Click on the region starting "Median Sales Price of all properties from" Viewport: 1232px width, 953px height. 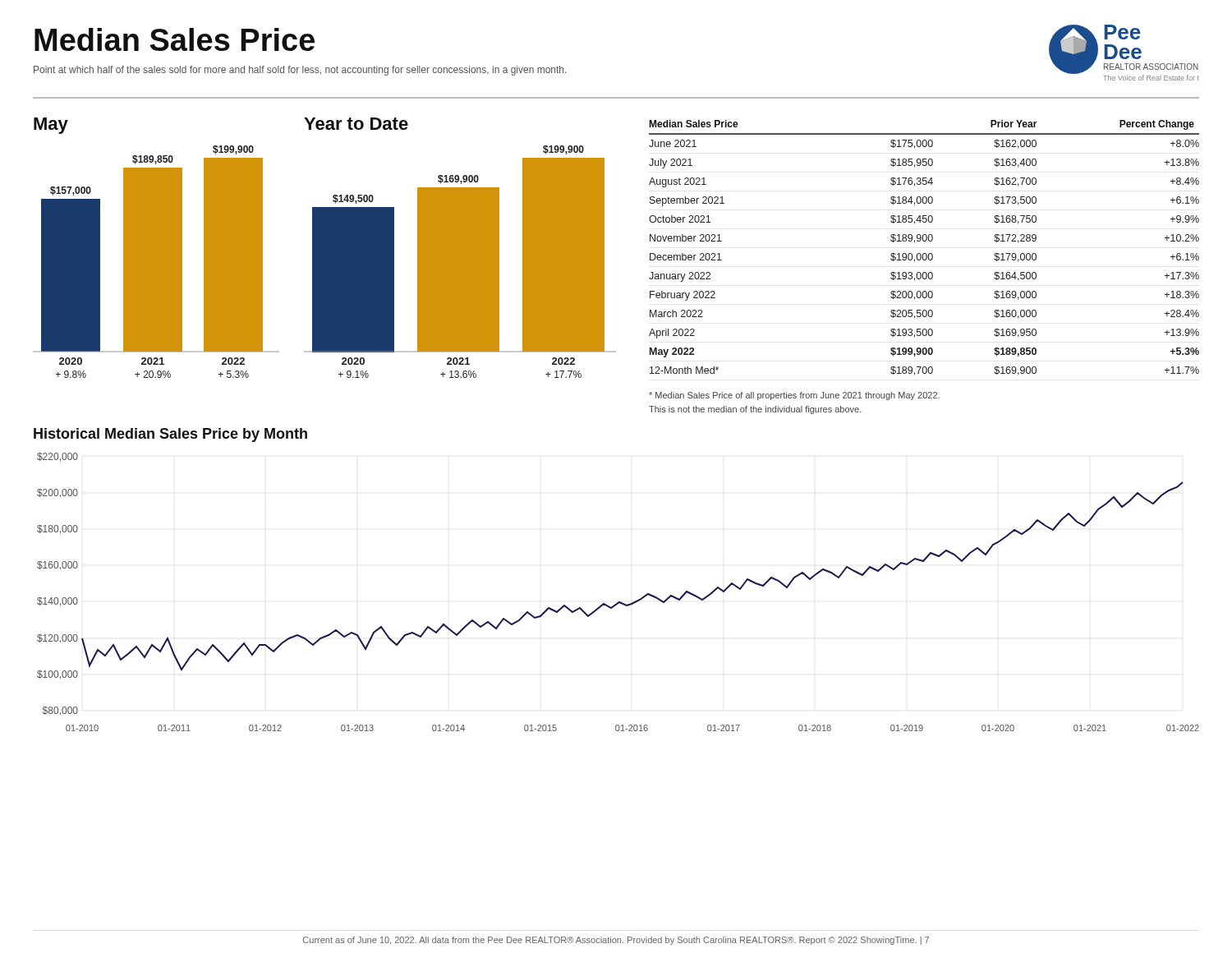pyautogui.click(x=795, y=402)
